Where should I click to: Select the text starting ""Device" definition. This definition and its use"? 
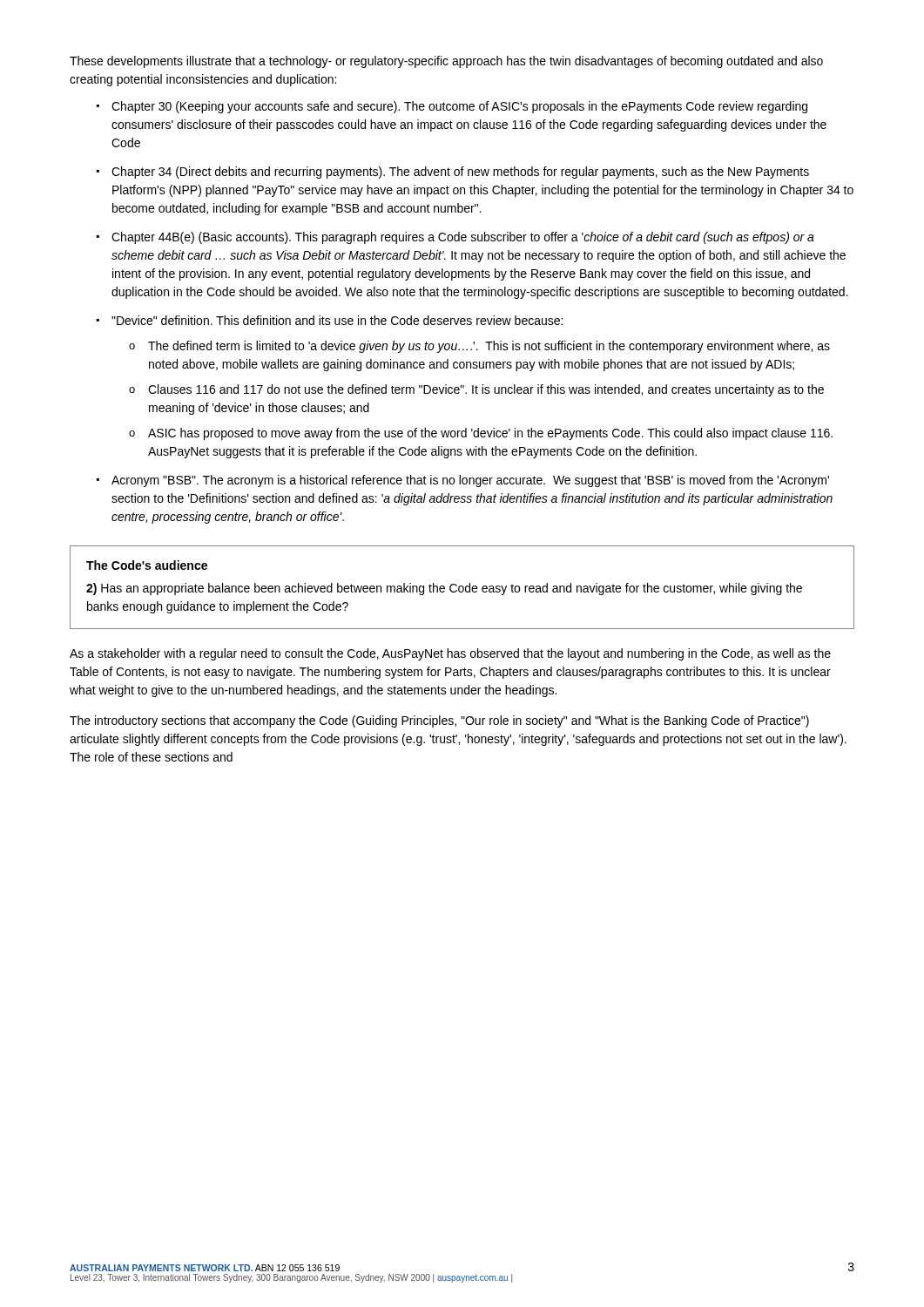[x=483, y=387]
